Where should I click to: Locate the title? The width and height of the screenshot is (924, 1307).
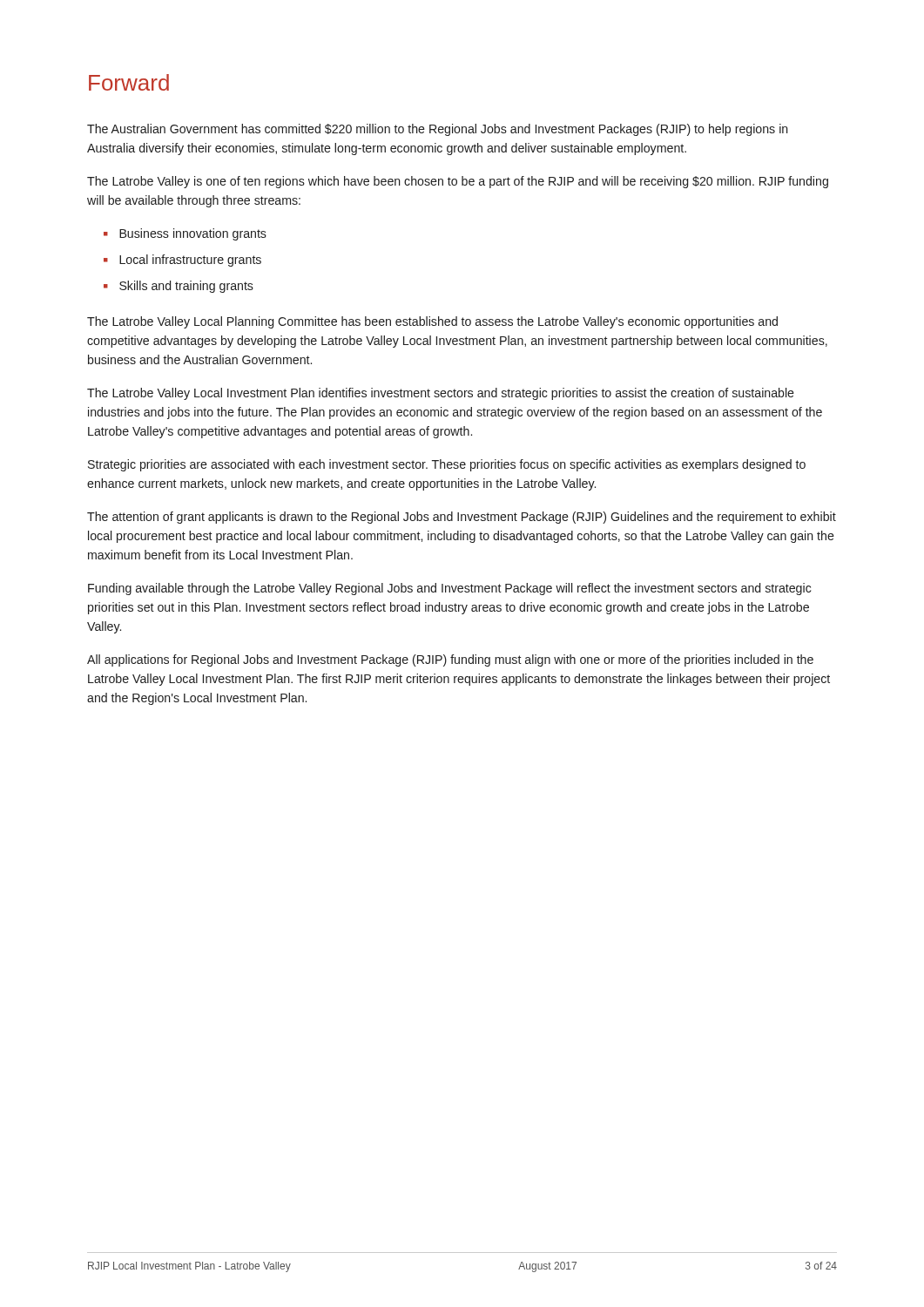pos(129,83)
